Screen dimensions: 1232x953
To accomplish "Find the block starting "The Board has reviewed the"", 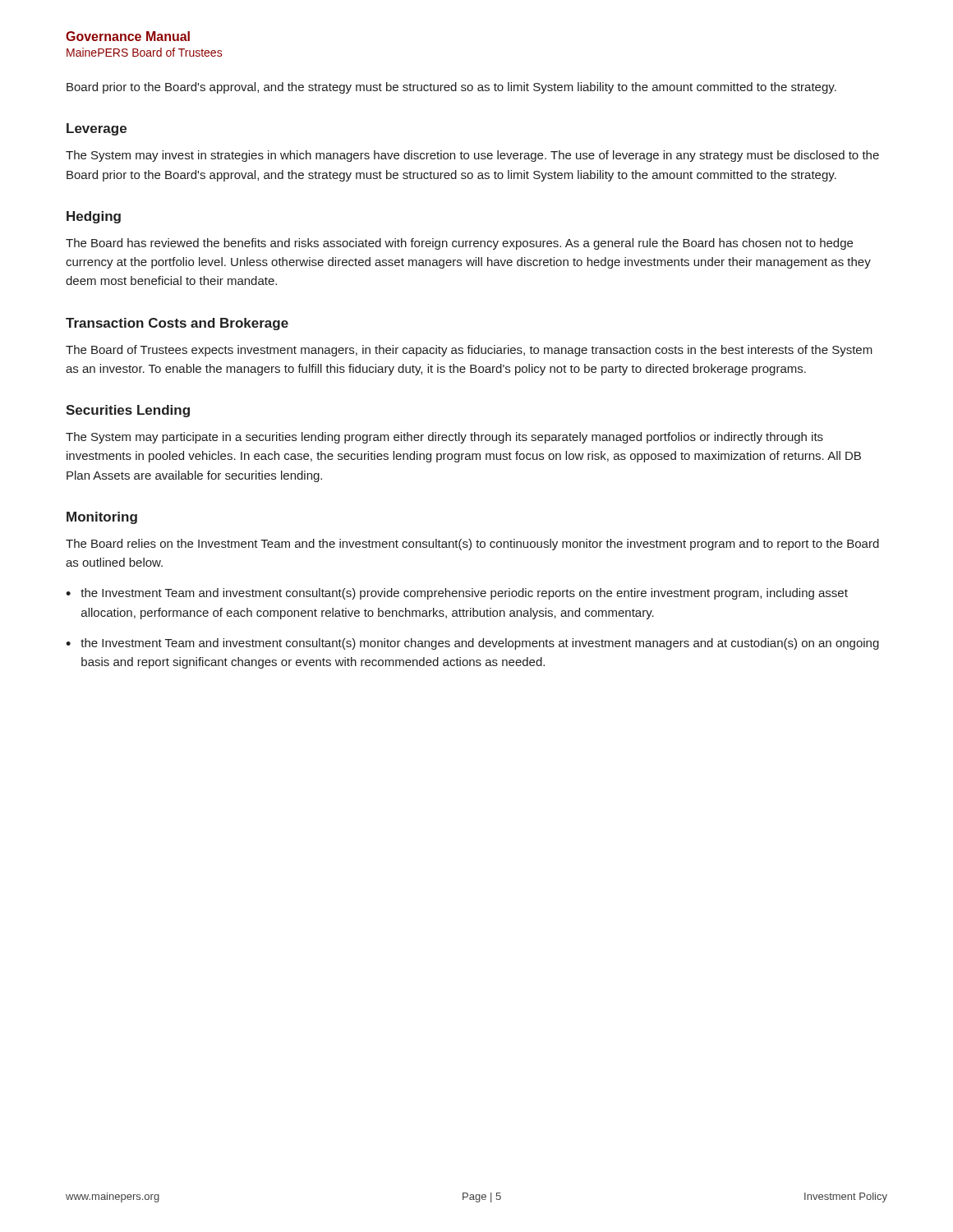I will (468, 262).
